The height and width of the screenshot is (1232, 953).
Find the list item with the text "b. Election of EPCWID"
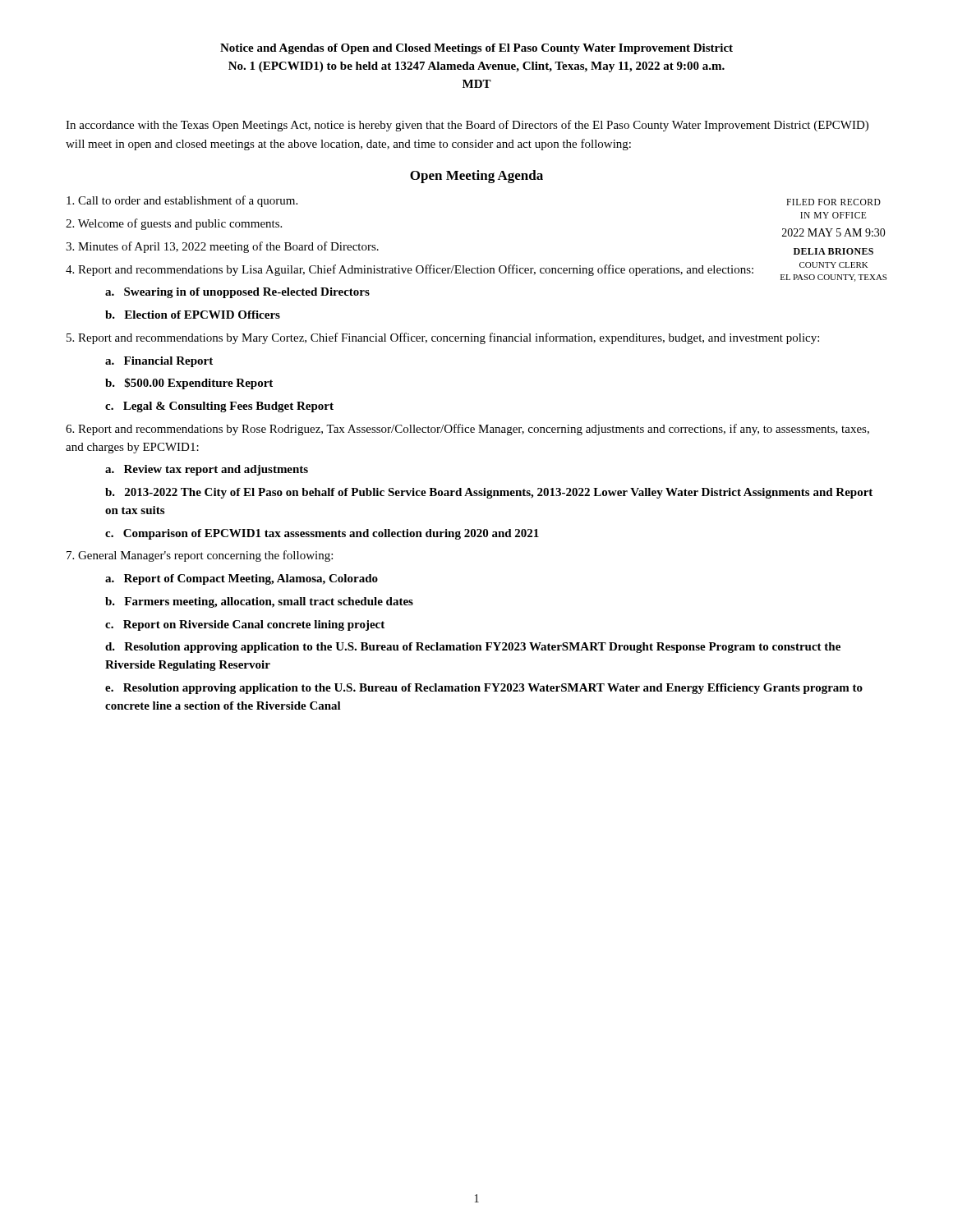[x=193, y=315]
